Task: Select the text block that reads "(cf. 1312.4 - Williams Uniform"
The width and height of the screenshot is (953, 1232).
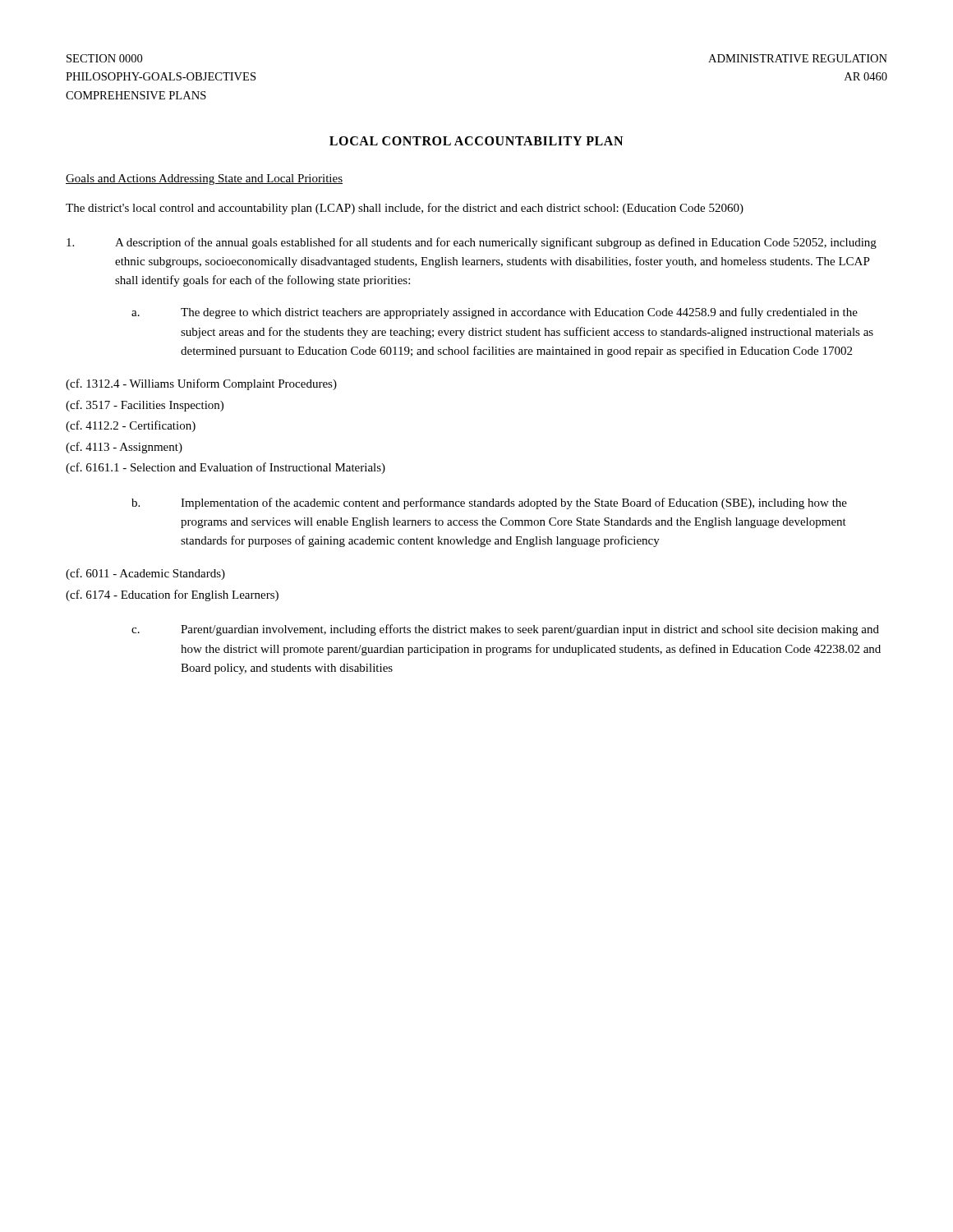Action: tap(201, 384)
